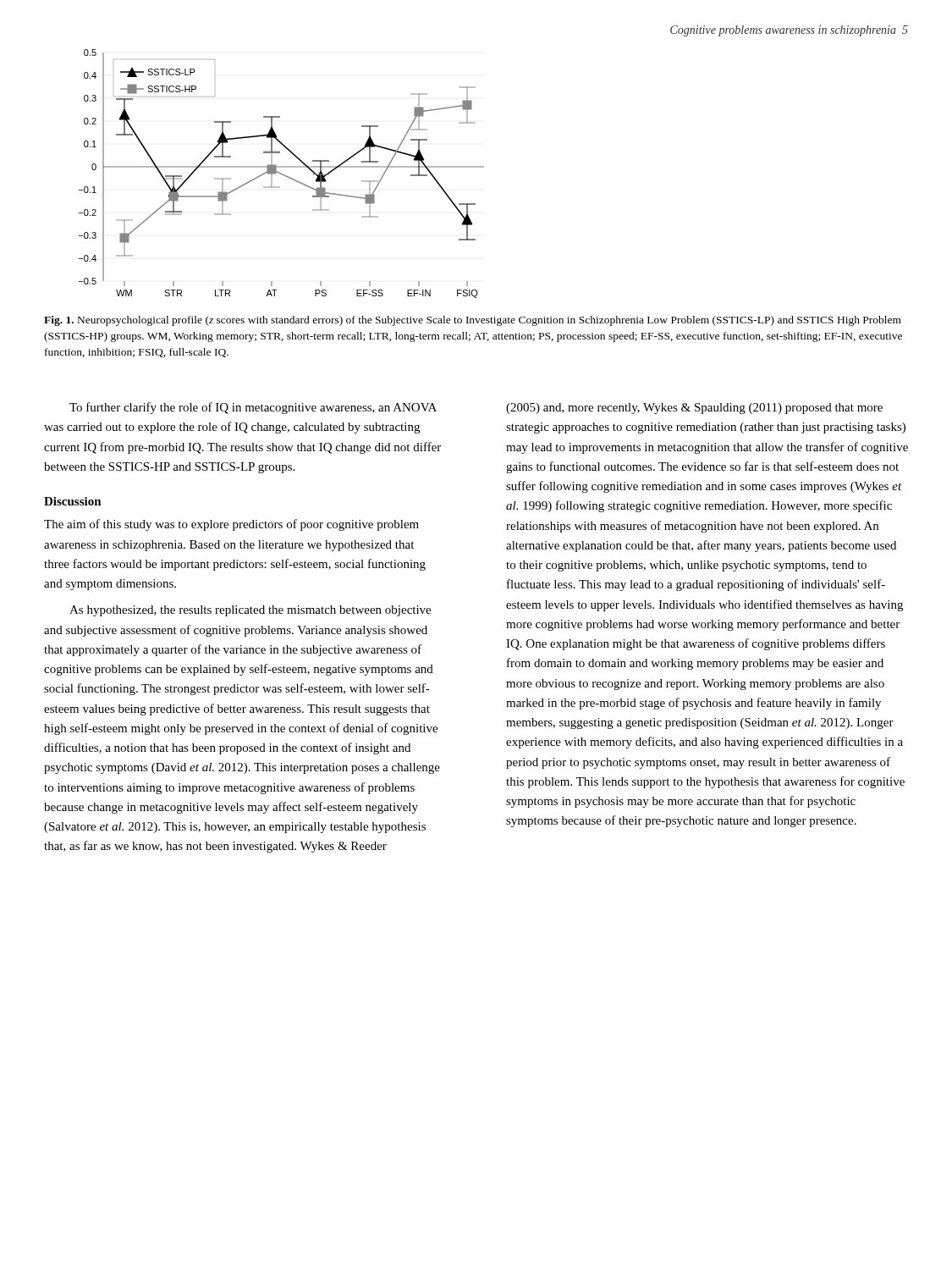Locate the caption
This screenshot has width=952, height=1270.
point(473,336)
